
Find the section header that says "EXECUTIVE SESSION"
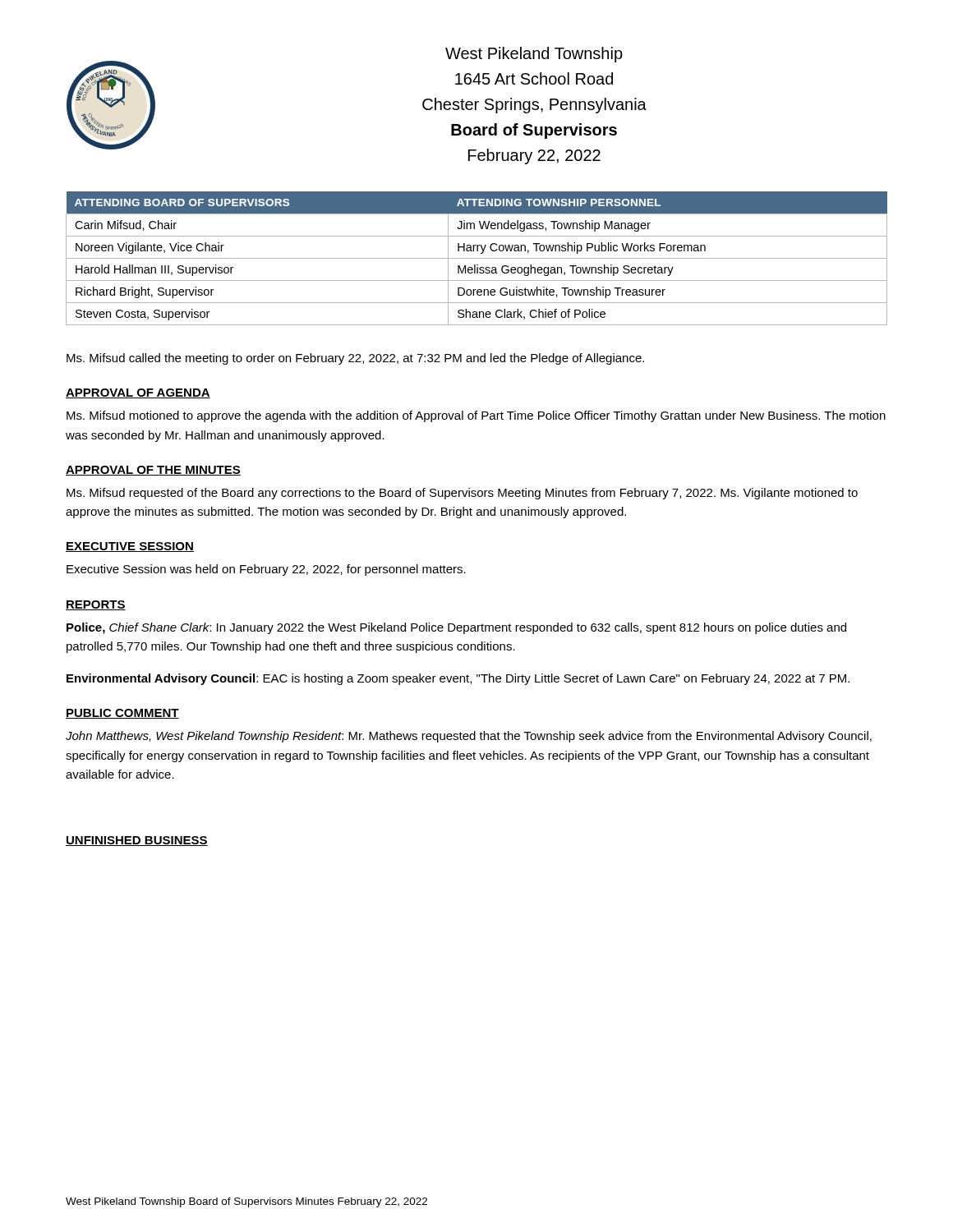tap(130, 546)
